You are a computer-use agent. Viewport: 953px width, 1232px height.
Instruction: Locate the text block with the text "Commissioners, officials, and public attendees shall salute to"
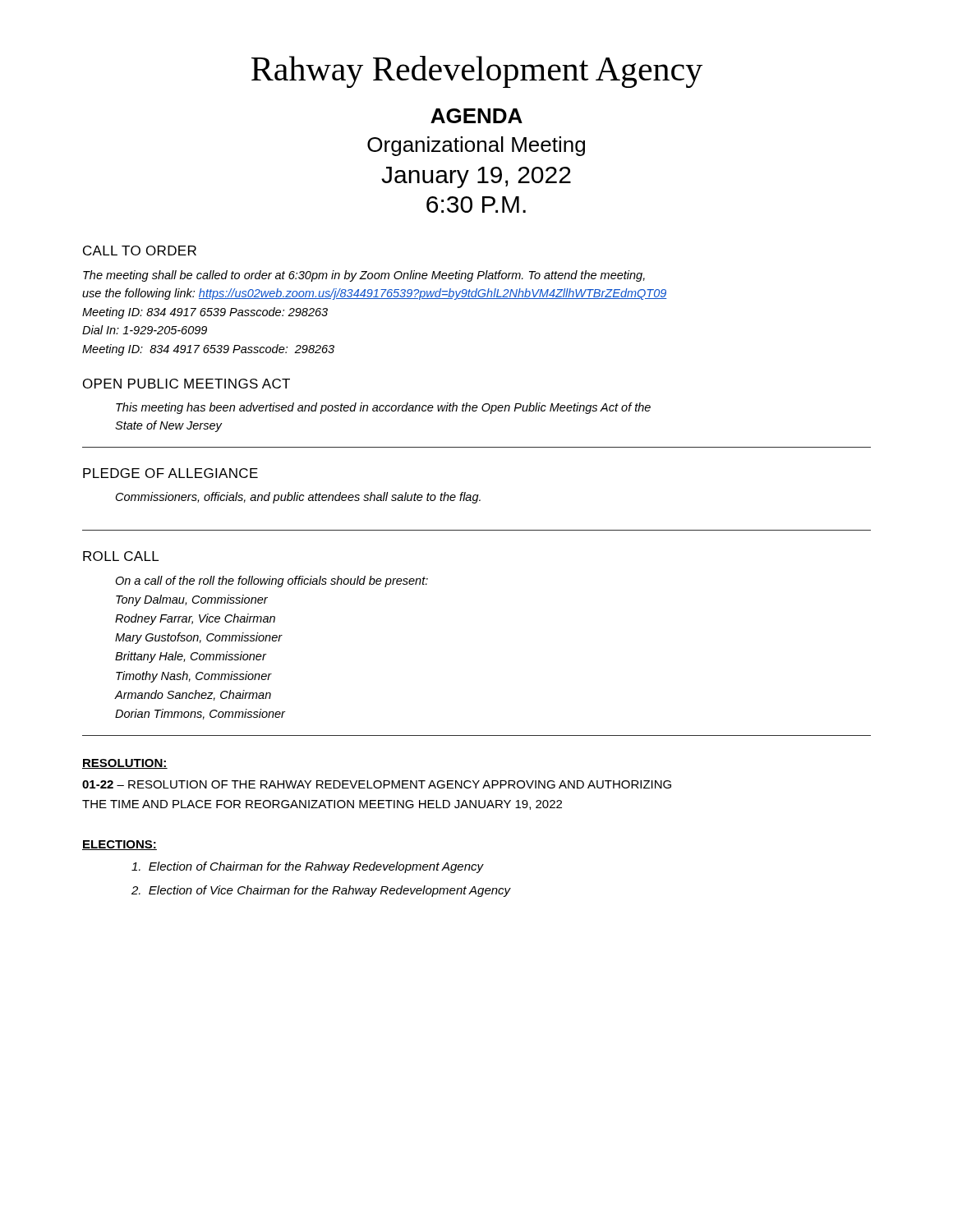pos(298,497)
